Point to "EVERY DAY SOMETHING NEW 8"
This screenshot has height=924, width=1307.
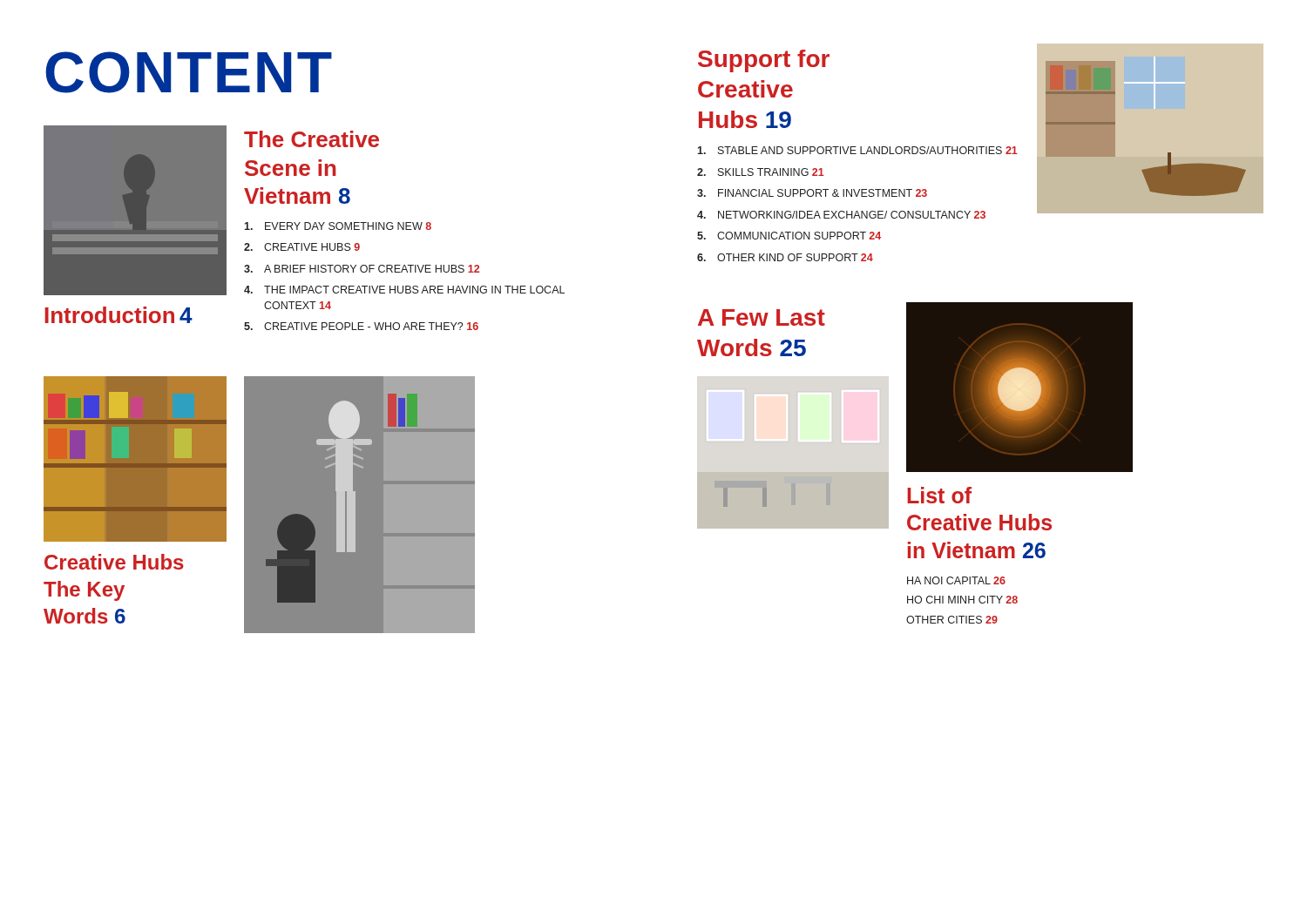click(x=338, y=227)
